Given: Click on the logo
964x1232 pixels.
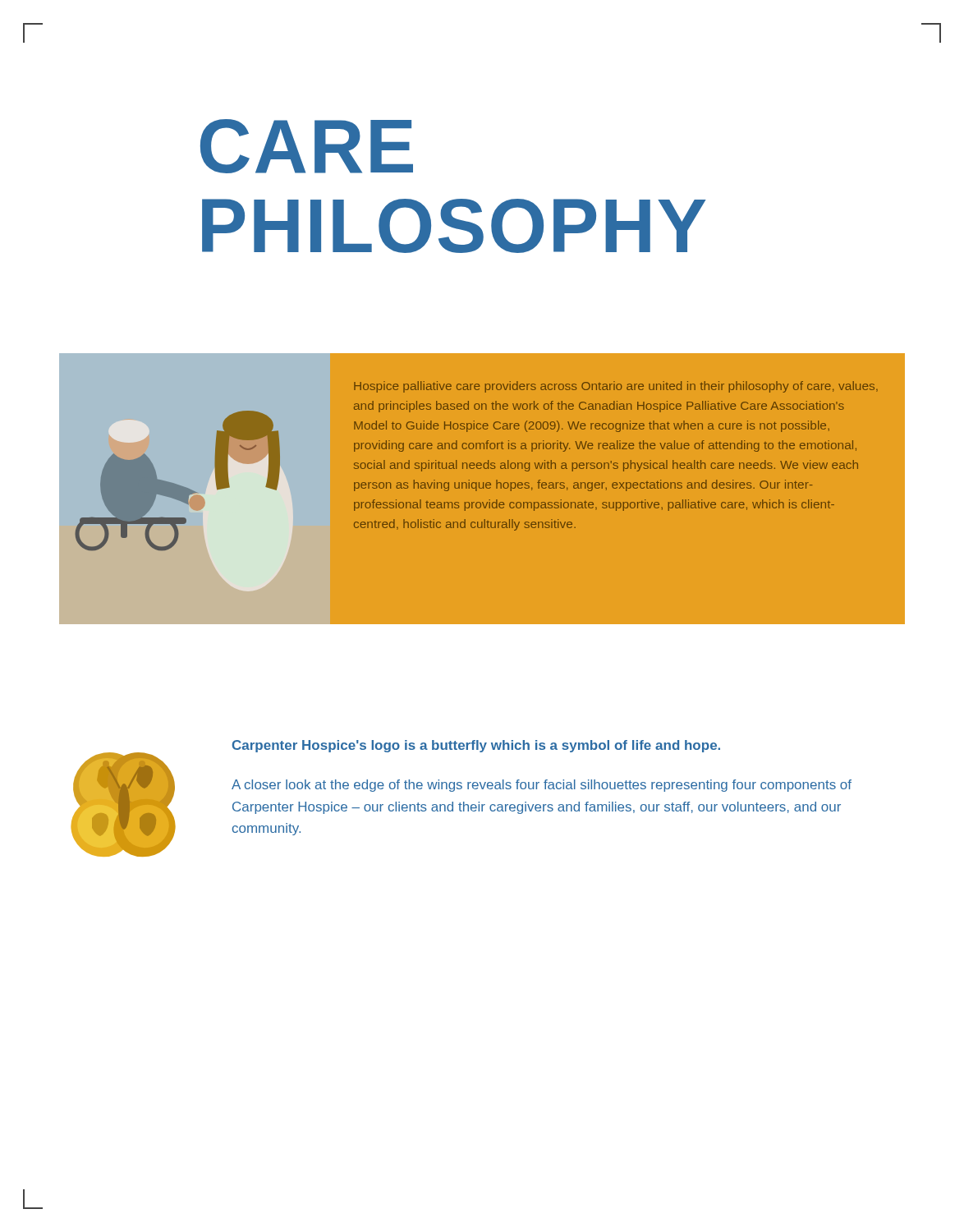Looking at the screenshot, I should click(x=125, y=807).
